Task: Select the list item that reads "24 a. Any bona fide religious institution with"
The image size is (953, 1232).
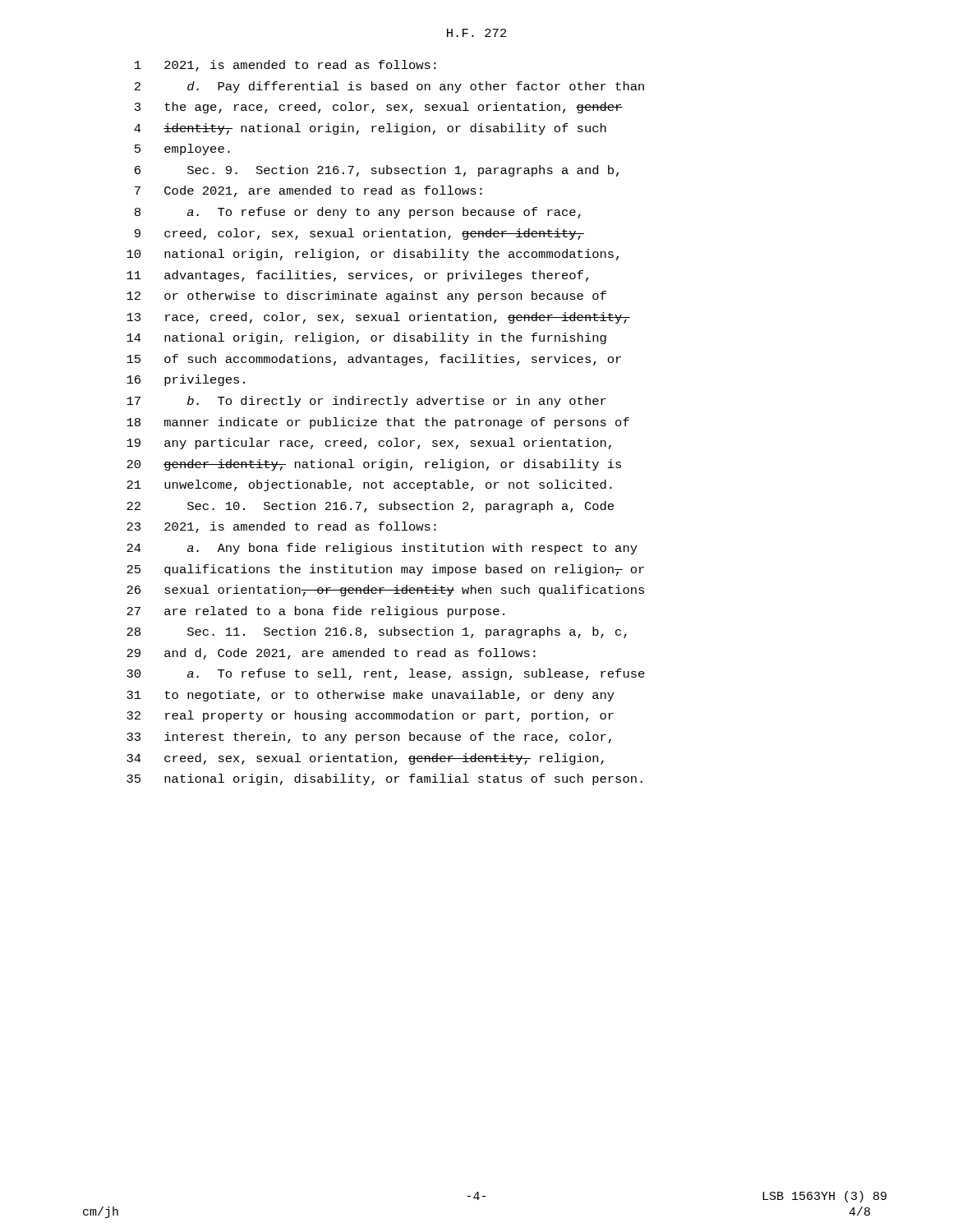Action: coord(493,549)
